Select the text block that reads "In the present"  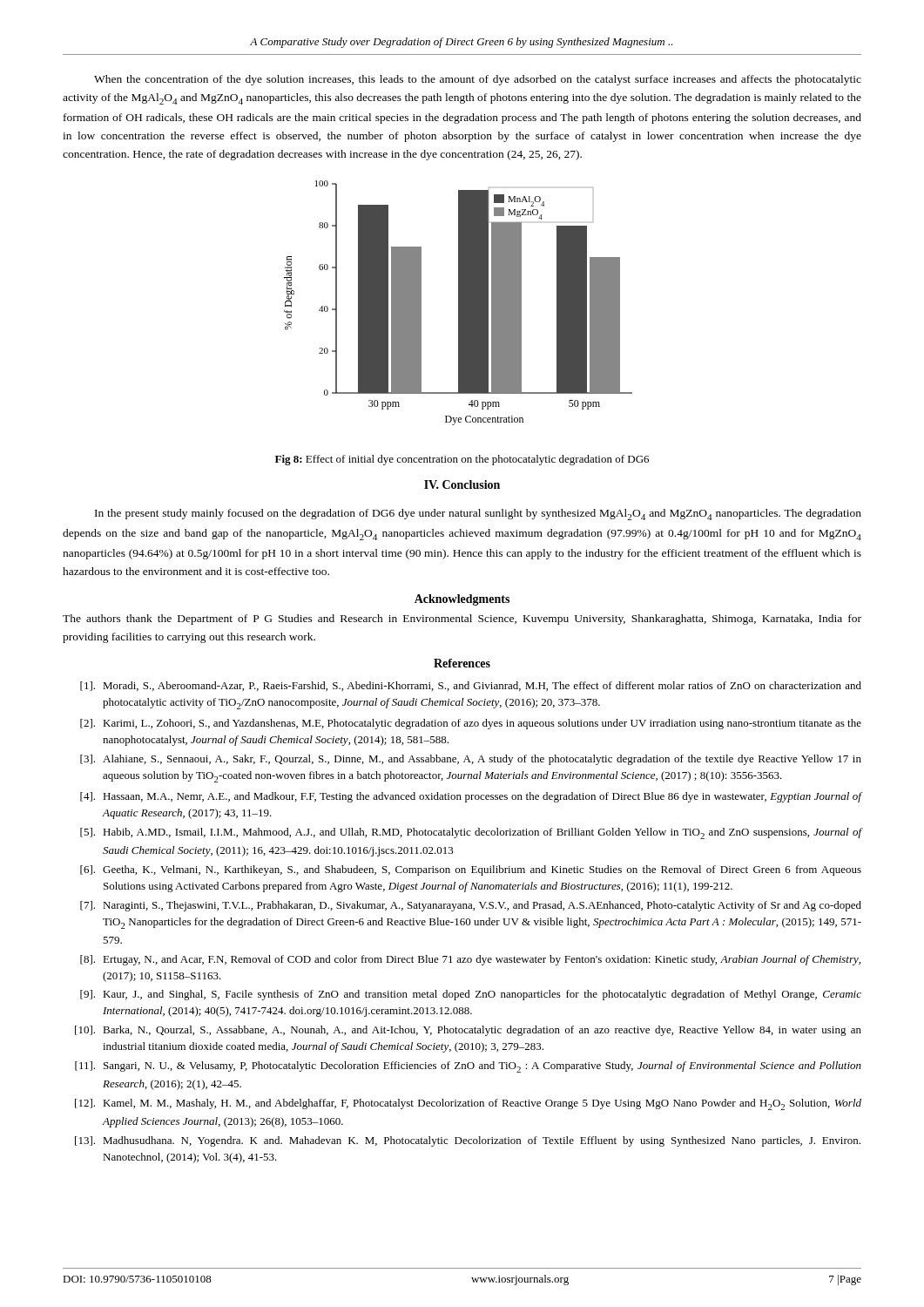point(462,543)
